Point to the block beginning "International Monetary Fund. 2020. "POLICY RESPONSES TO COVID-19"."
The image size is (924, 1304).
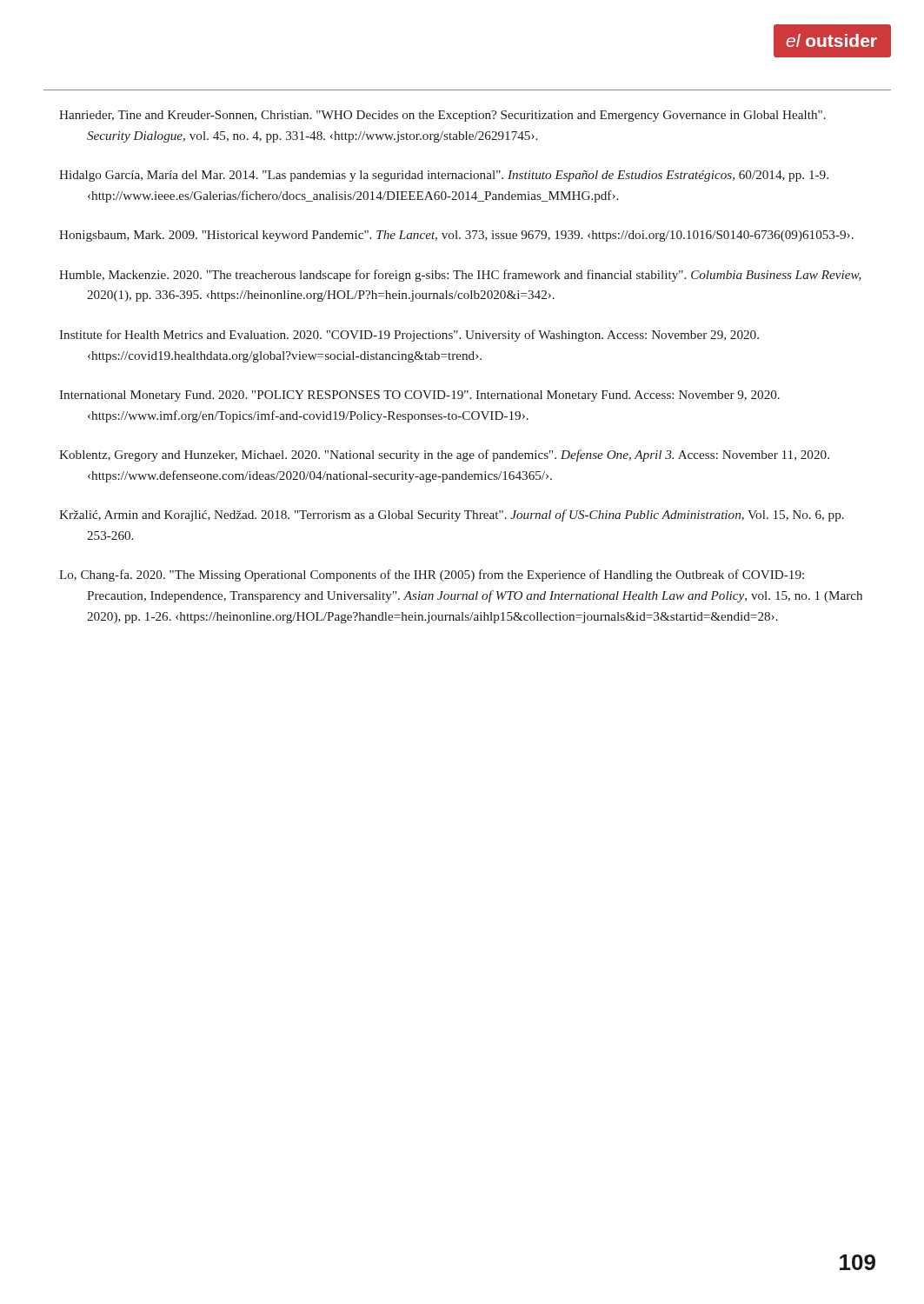click(420, 405)
